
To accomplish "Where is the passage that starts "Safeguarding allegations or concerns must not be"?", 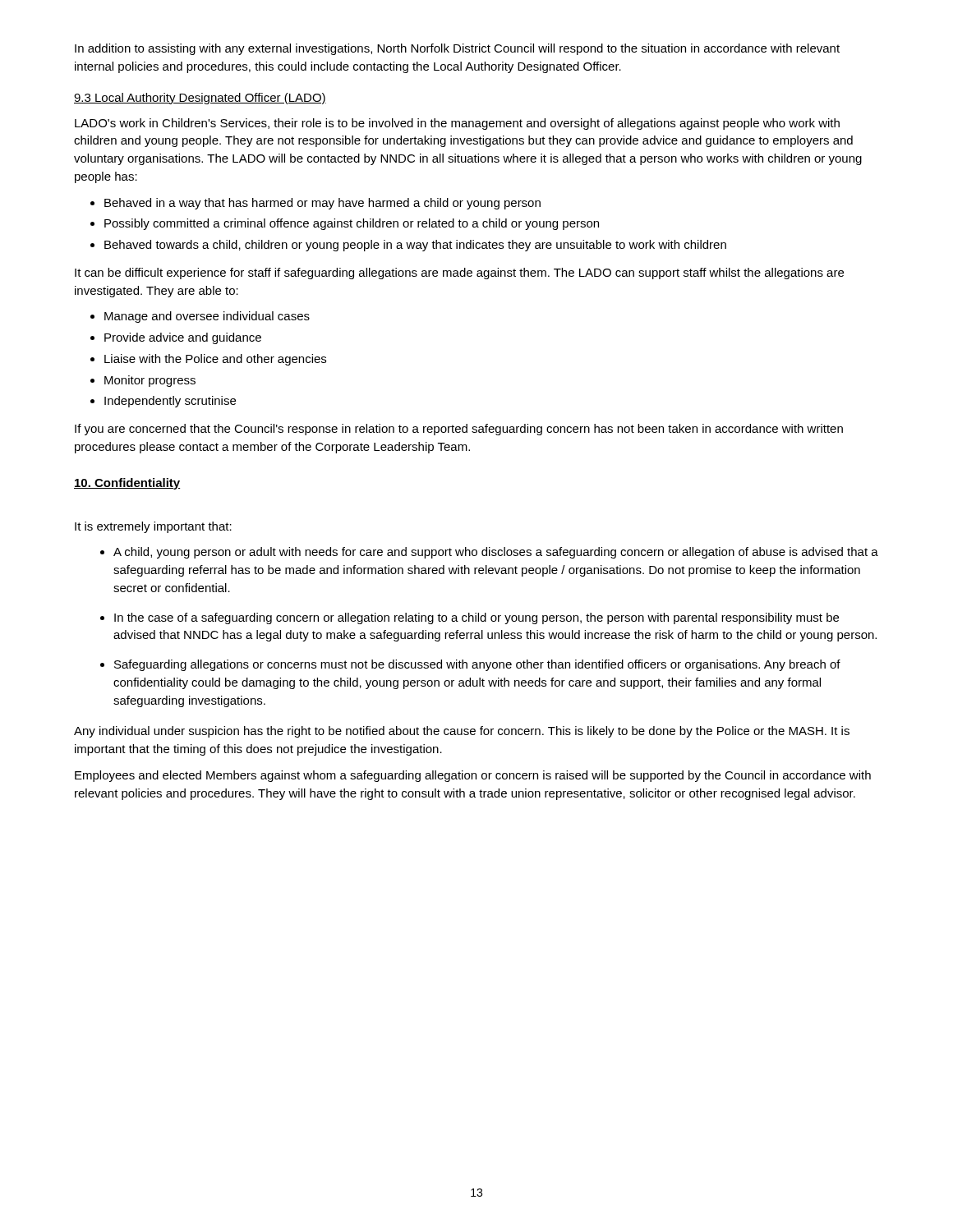I will tap(476, 682).
